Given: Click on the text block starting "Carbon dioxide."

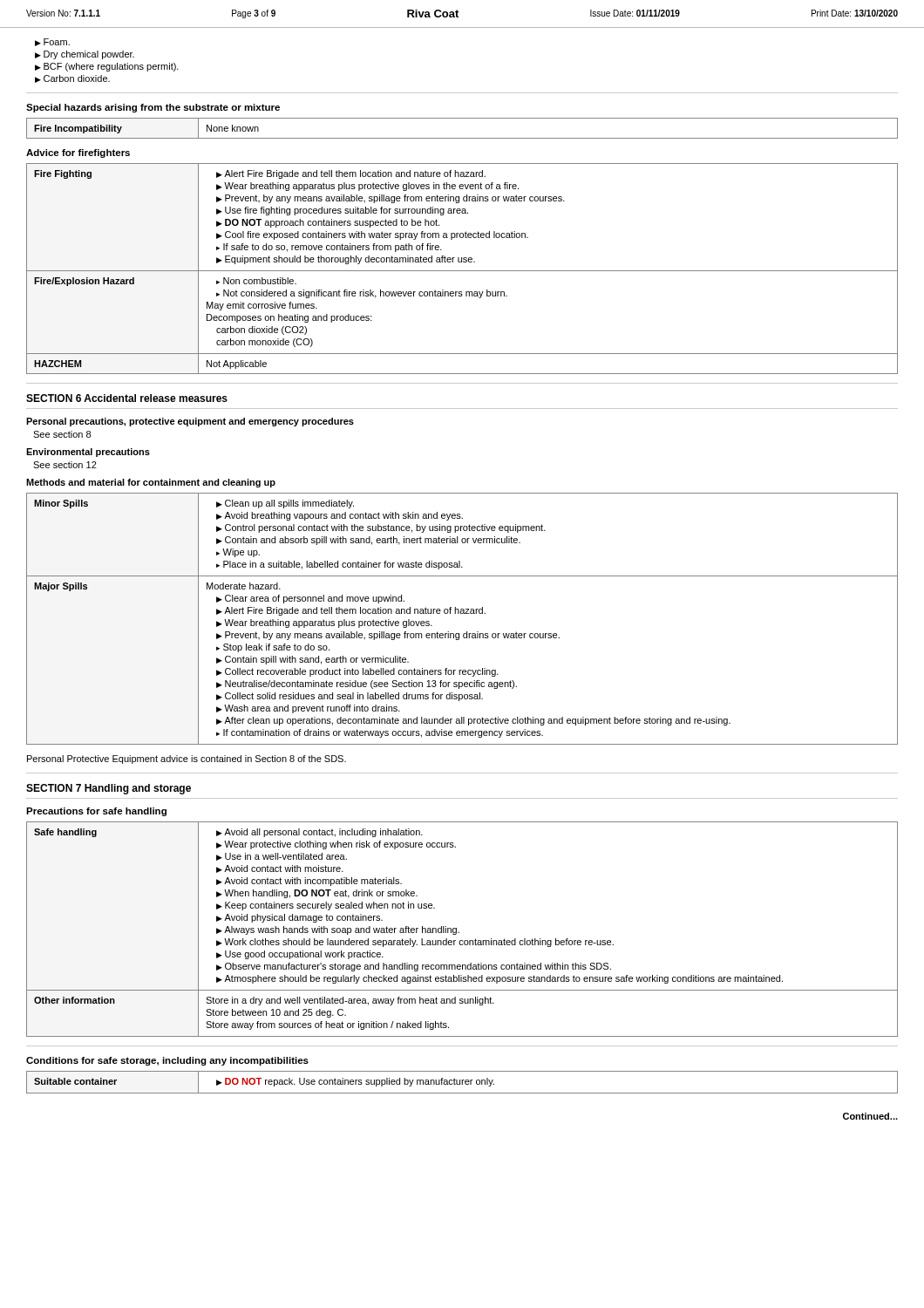Looking at the screenshot, I should click(77, 78).
